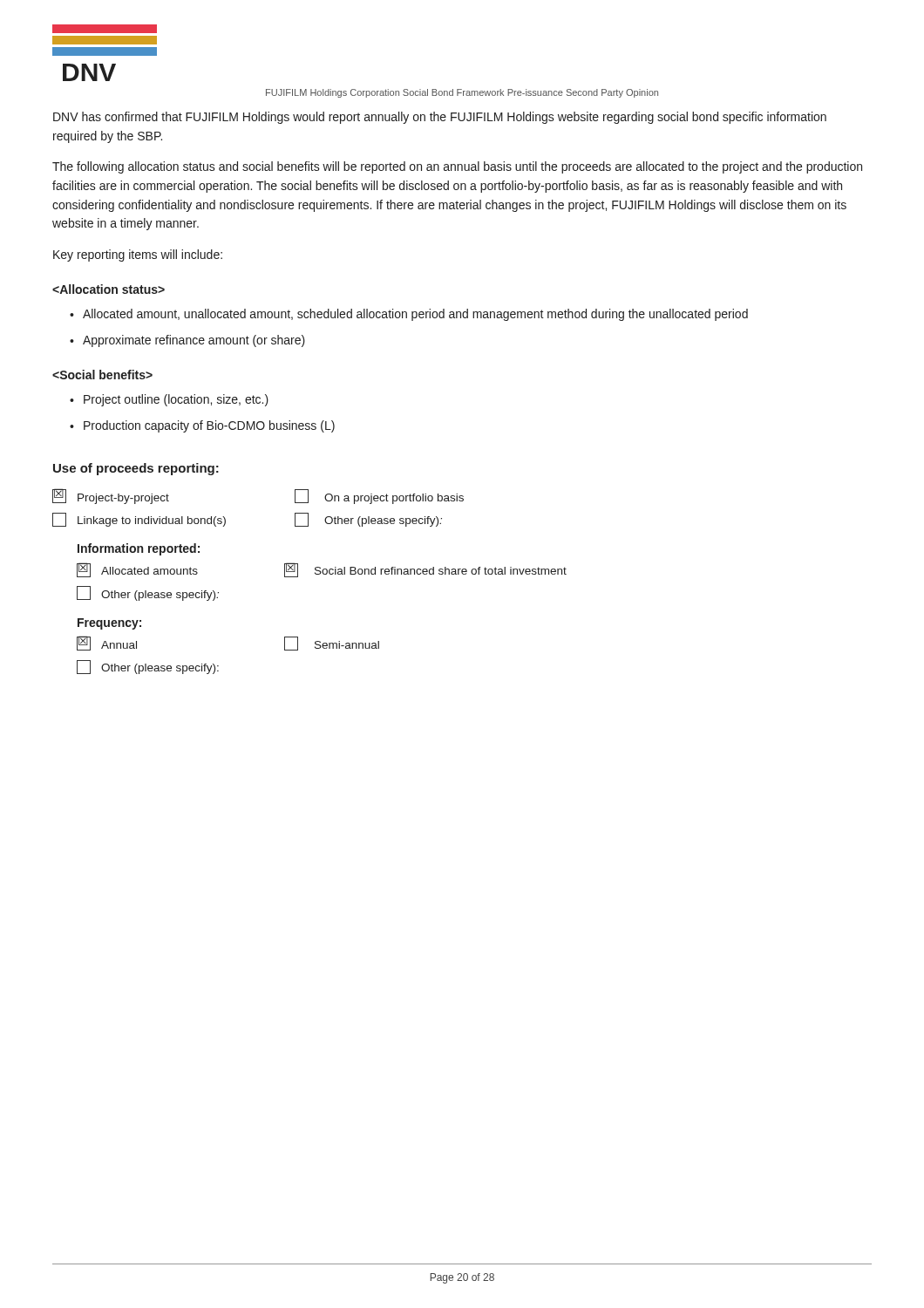Locate the logo

[x=105, y=58]
